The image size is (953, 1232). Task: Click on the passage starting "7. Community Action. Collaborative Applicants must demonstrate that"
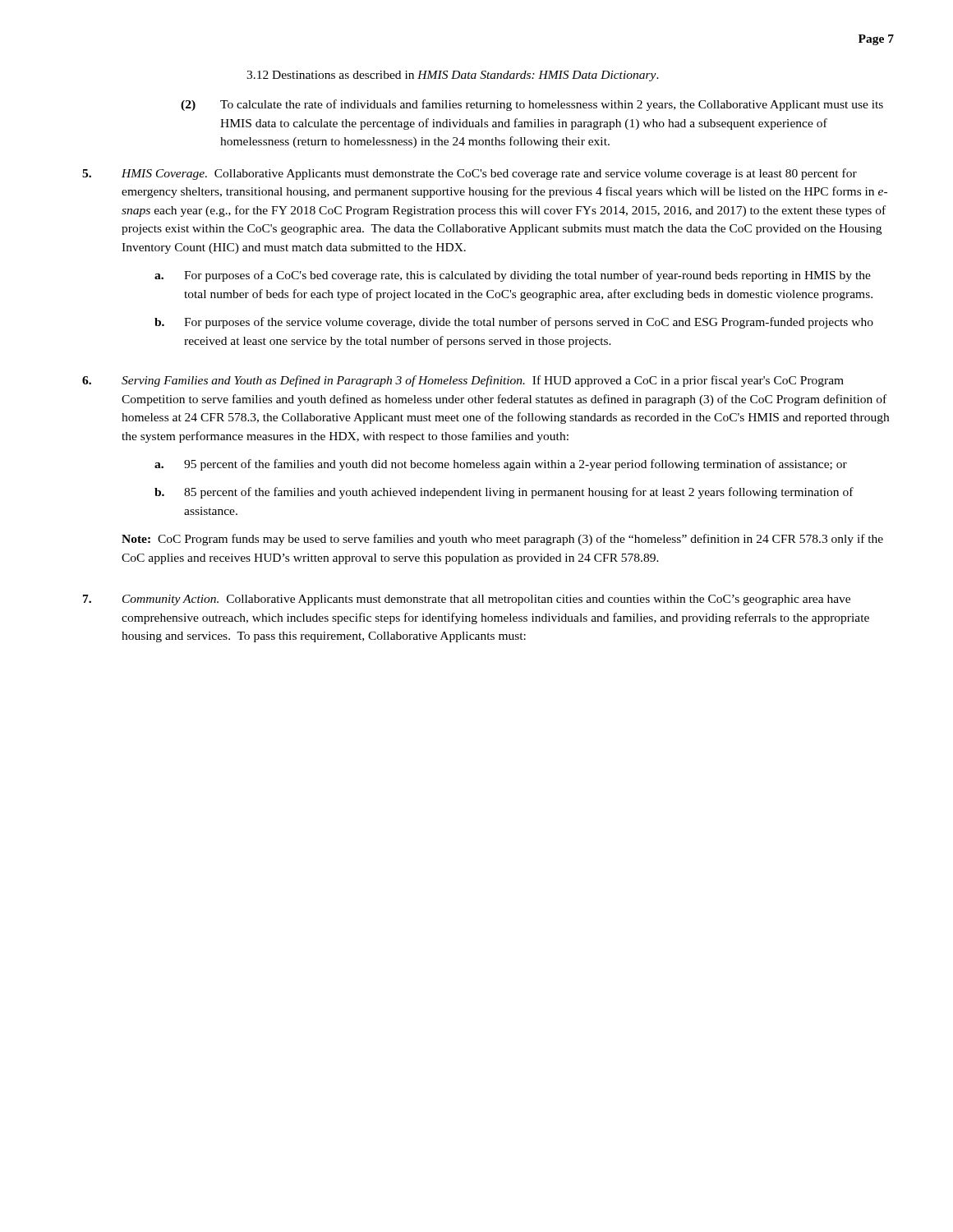[488, 618]
